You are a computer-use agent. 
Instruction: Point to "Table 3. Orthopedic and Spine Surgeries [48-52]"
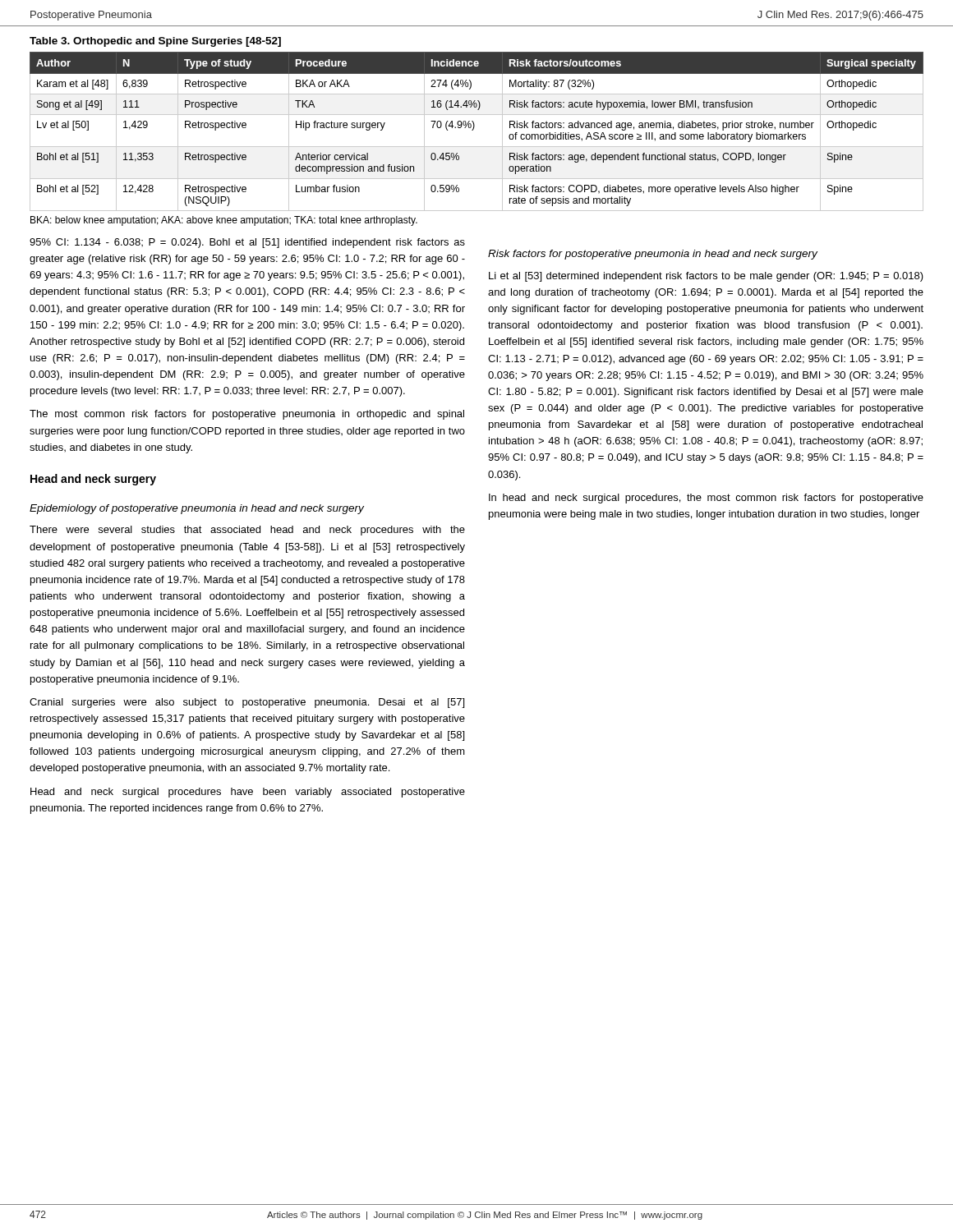tap(155, 41)
